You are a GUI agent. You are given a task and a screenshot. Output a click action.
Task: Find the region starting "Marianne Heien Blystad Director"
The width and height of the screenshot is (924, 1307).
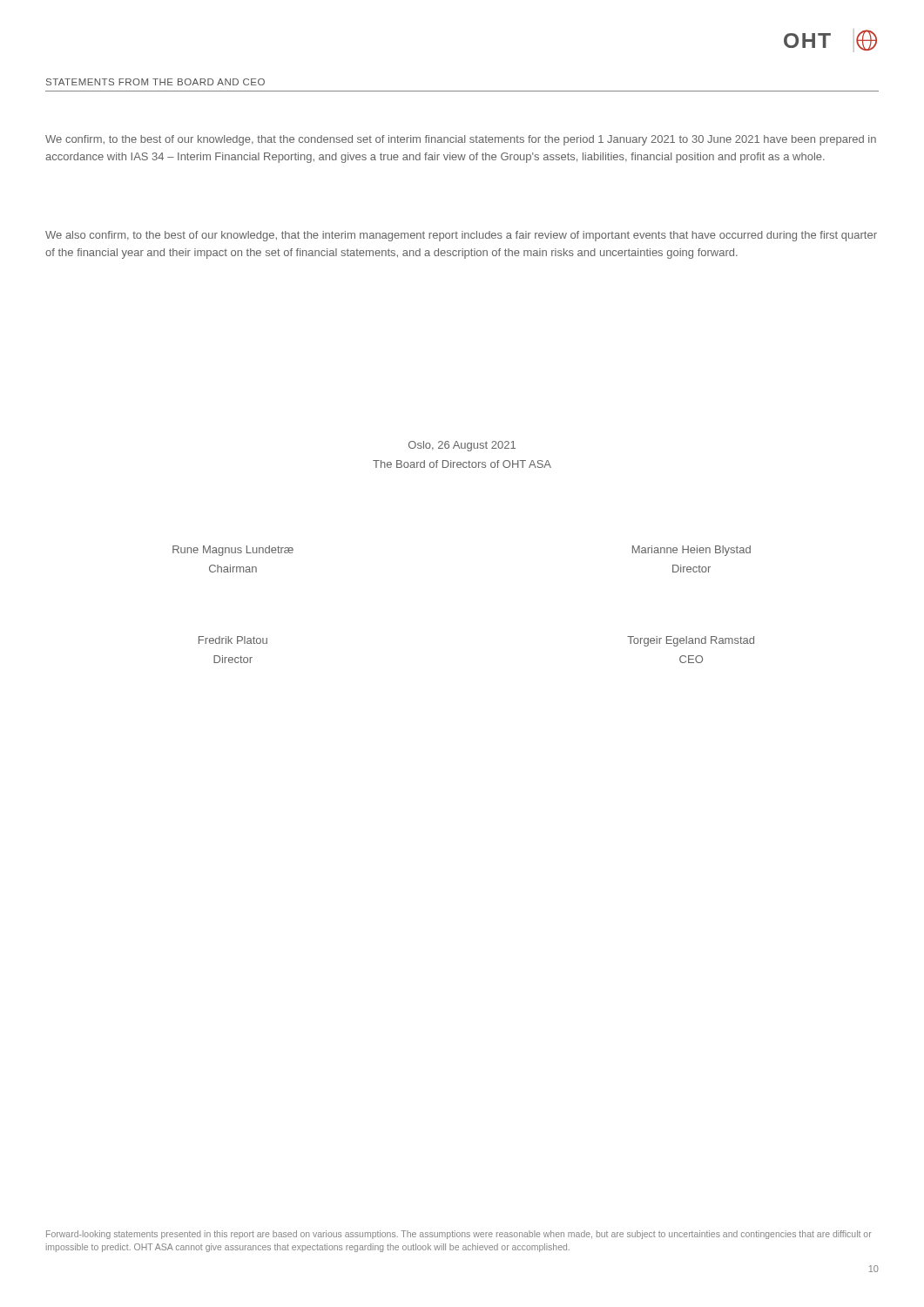click(691, 559)
